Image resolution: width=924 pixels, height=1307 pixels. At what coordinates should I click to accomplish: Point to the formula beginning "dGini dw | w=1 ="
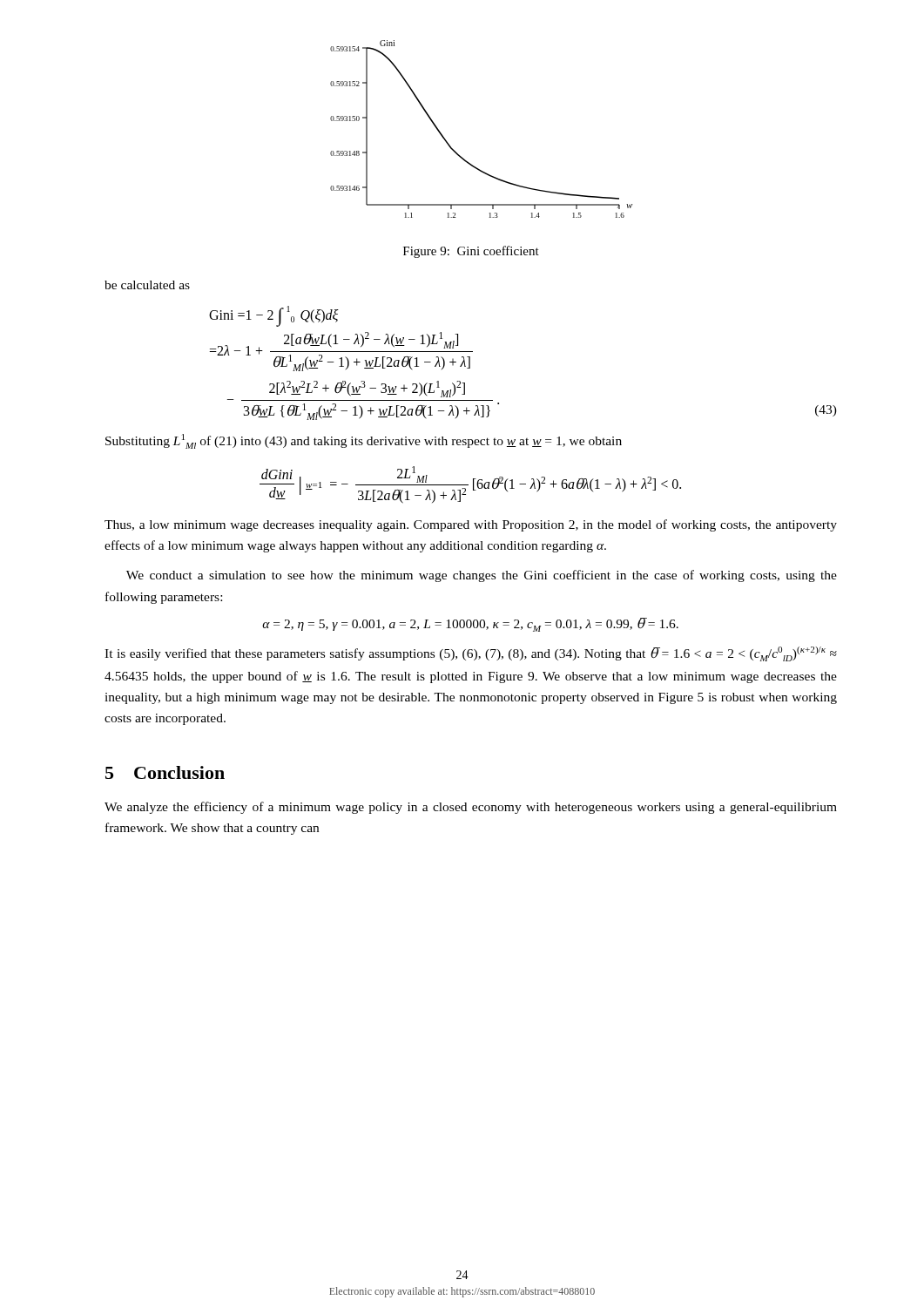click(x=471, y=484)
